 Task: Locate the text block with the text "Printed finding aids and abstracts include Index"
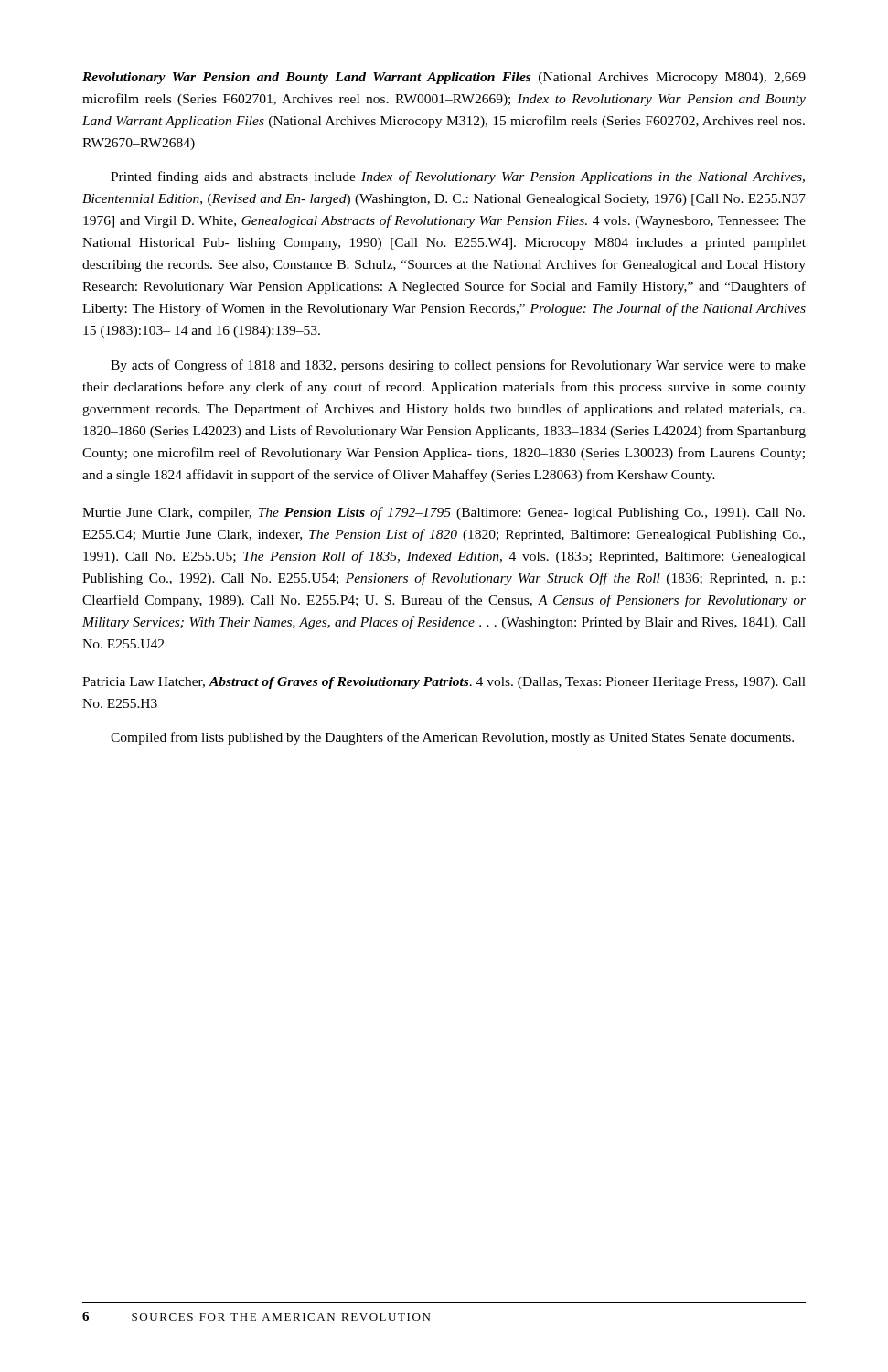tap(444, 254)
